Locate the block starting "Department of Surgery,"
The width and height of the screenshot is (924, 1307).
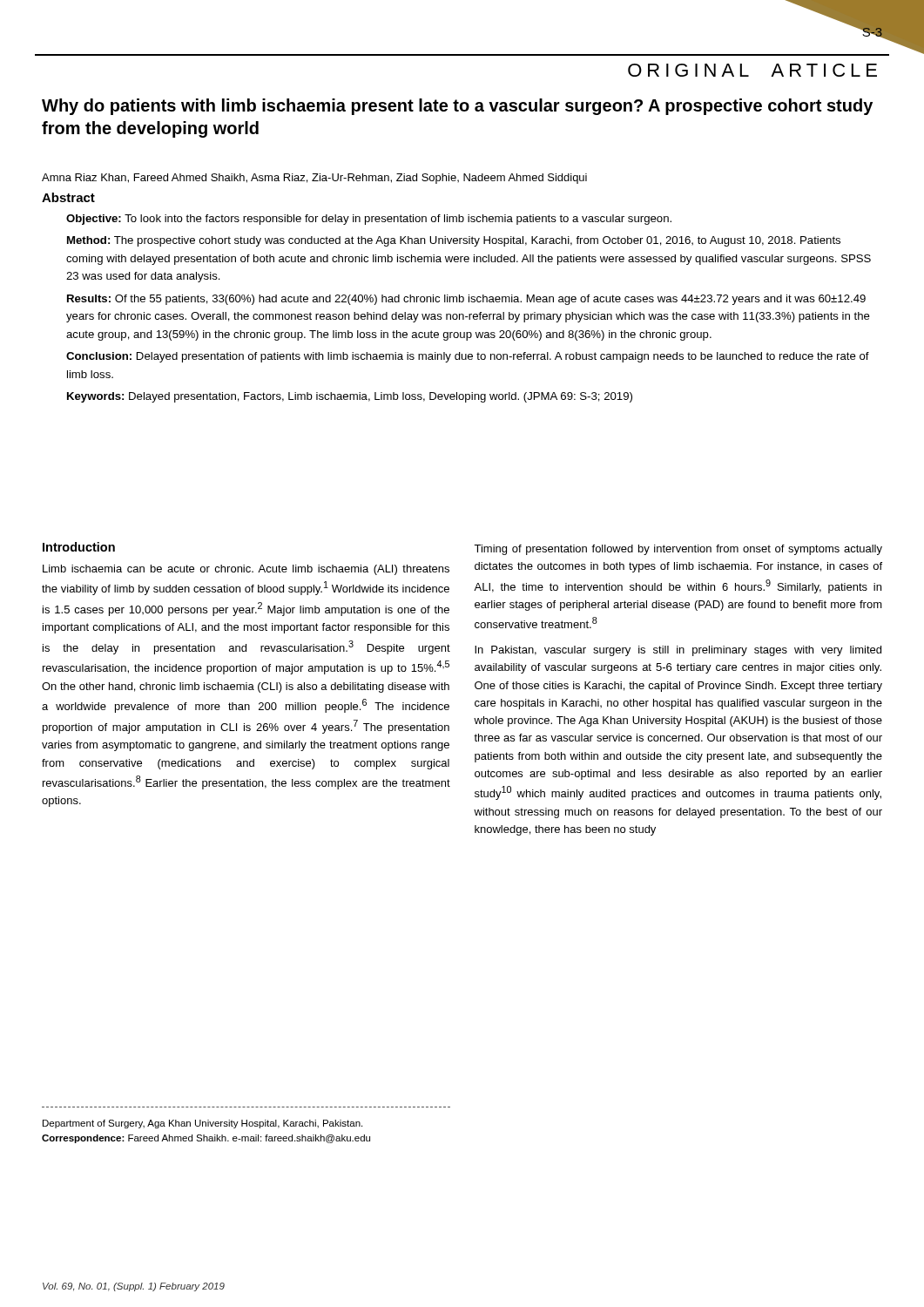(206, 1130)
